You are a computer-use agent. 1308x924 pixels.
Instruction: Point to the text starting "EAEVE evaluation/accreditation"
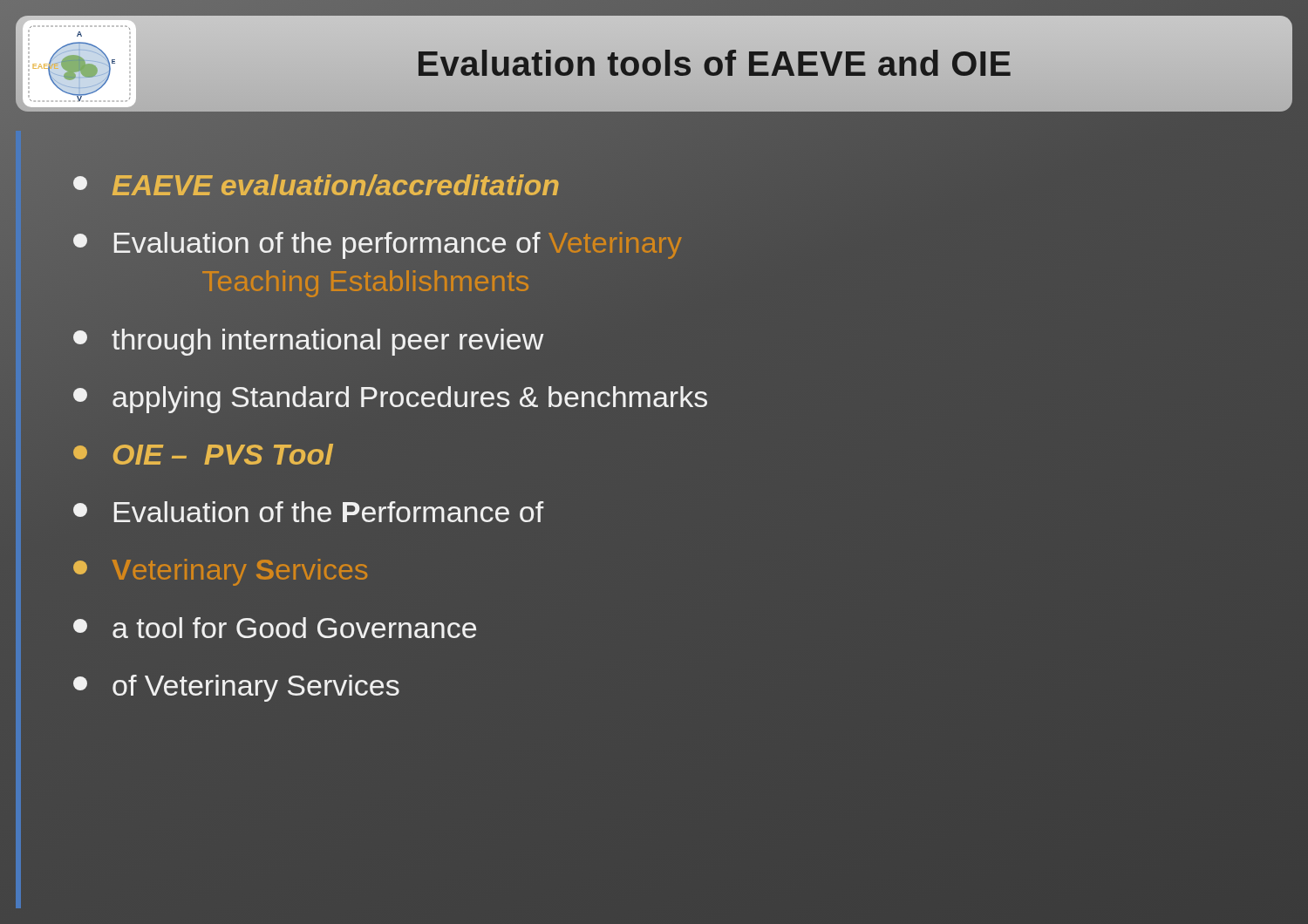[317, 185]
